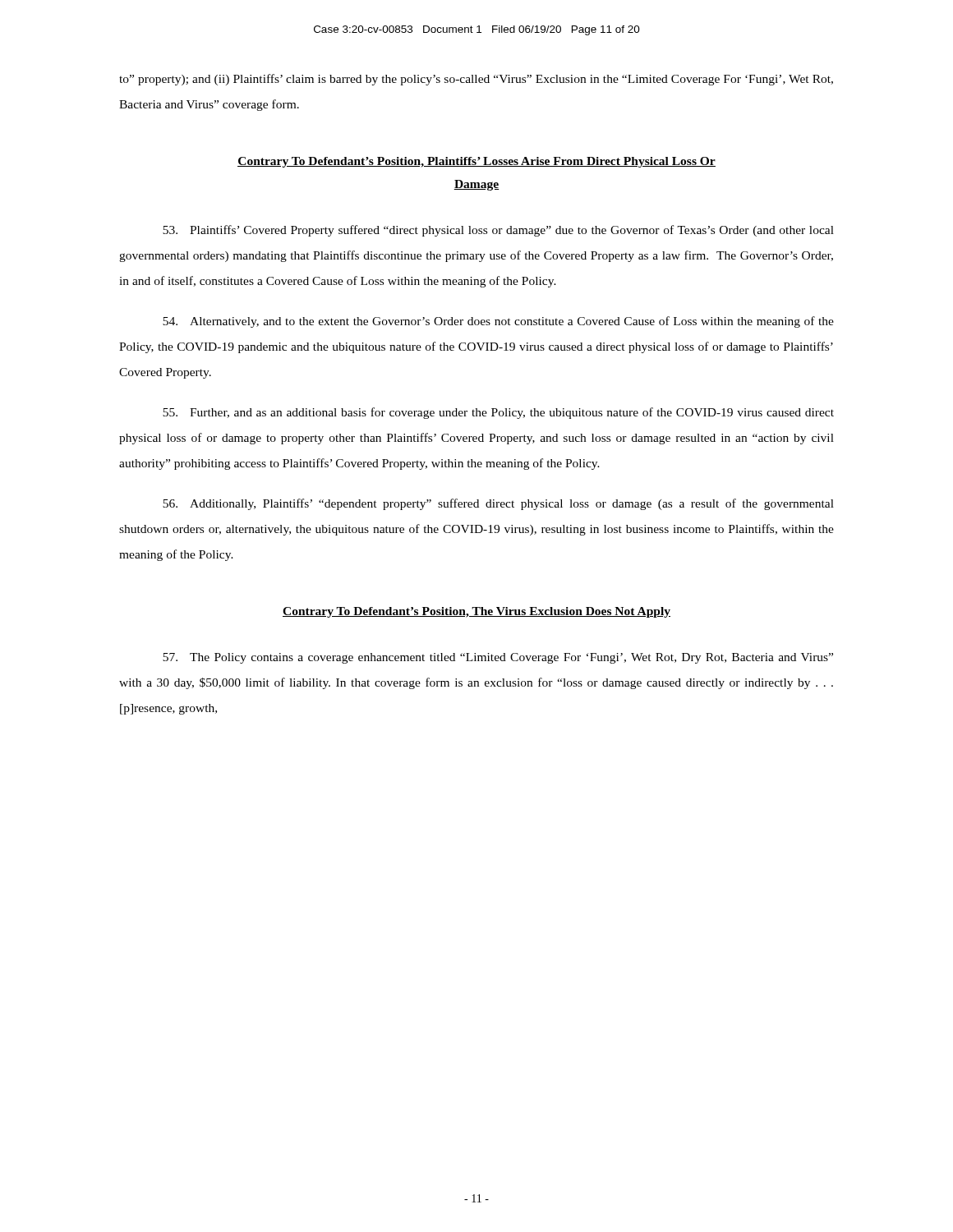Locate the block of text that opens with "Alternatively, and to the extent the Governor’s"
This screenshot has height=1232, width=953.
tap(476, 343)
